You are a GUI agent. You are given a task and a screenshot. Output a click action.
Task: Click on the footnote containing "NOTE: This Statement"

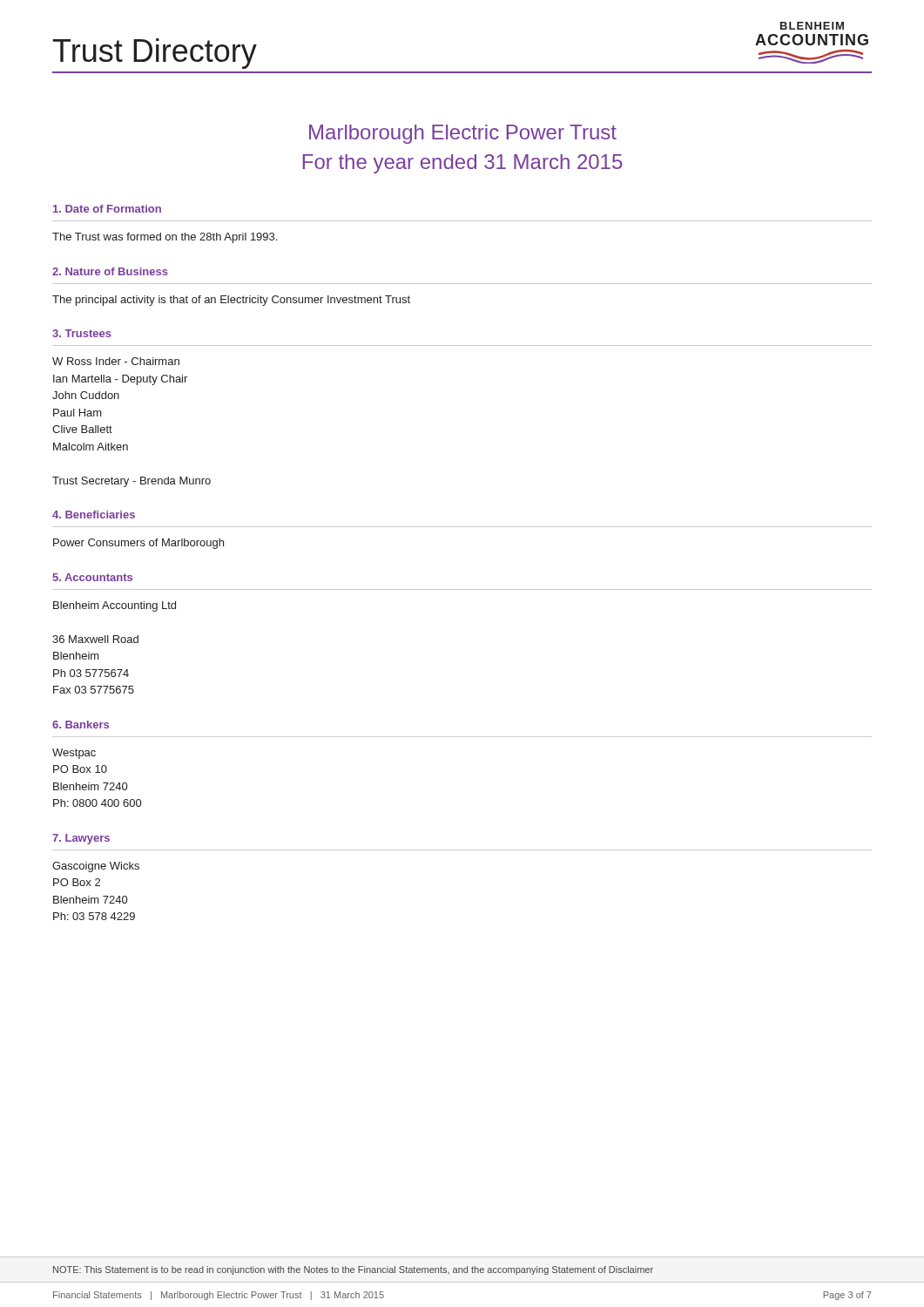tap(353, 1269)
